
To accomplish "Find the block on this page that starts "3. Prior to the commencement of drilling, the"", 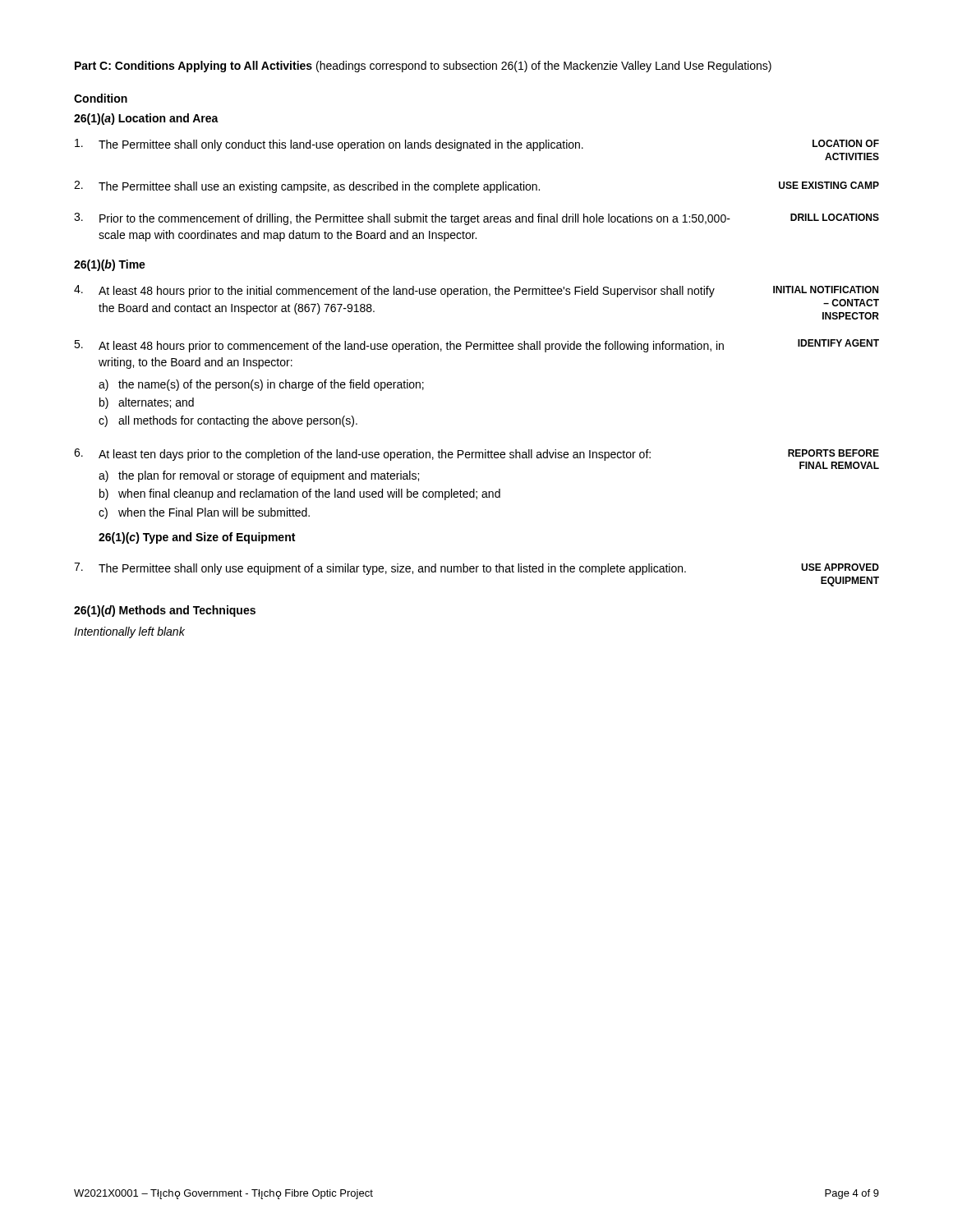I will (476, 227).
